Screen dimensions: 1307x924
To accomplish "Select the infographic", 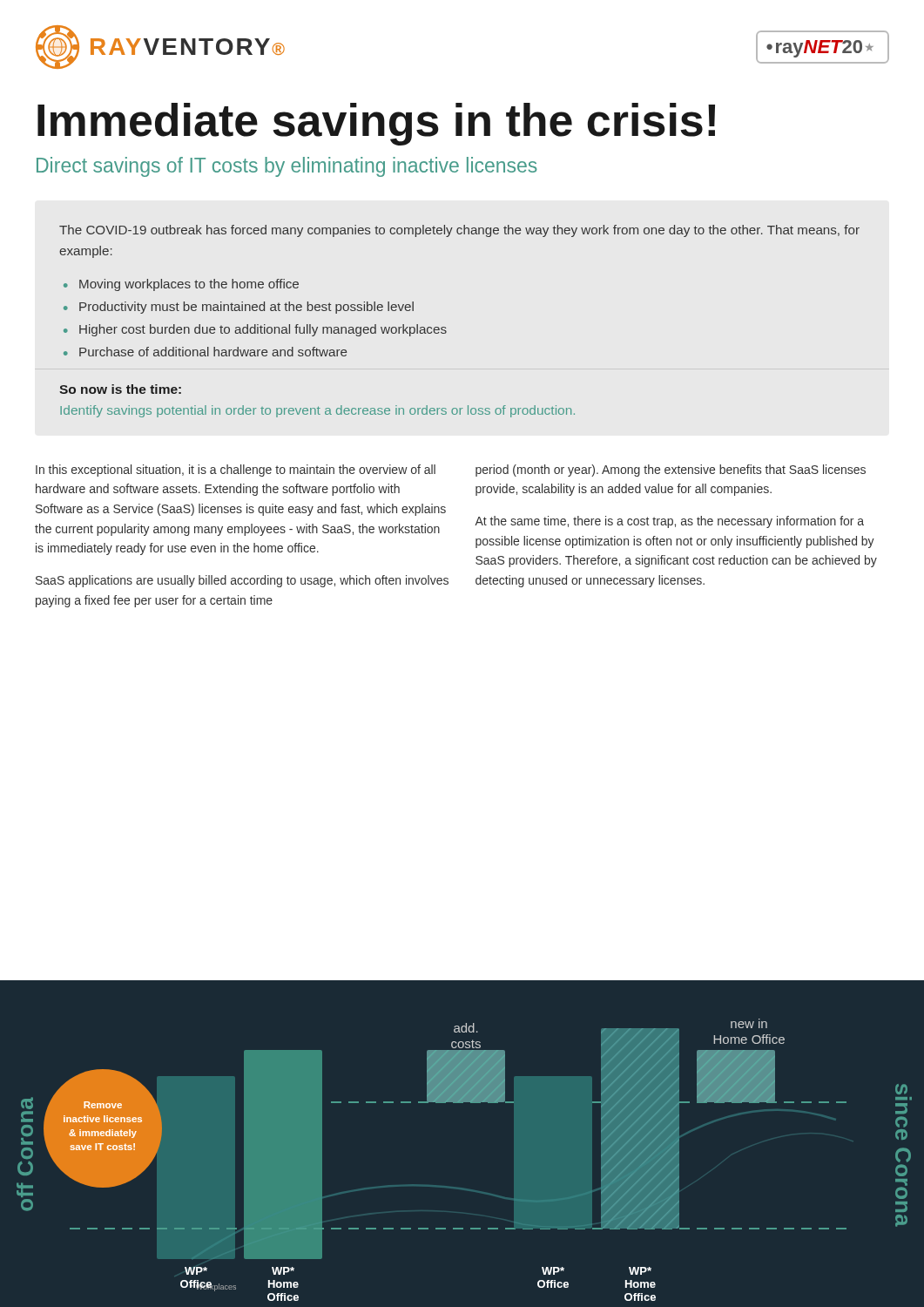I will click(x=462, y=1144).
